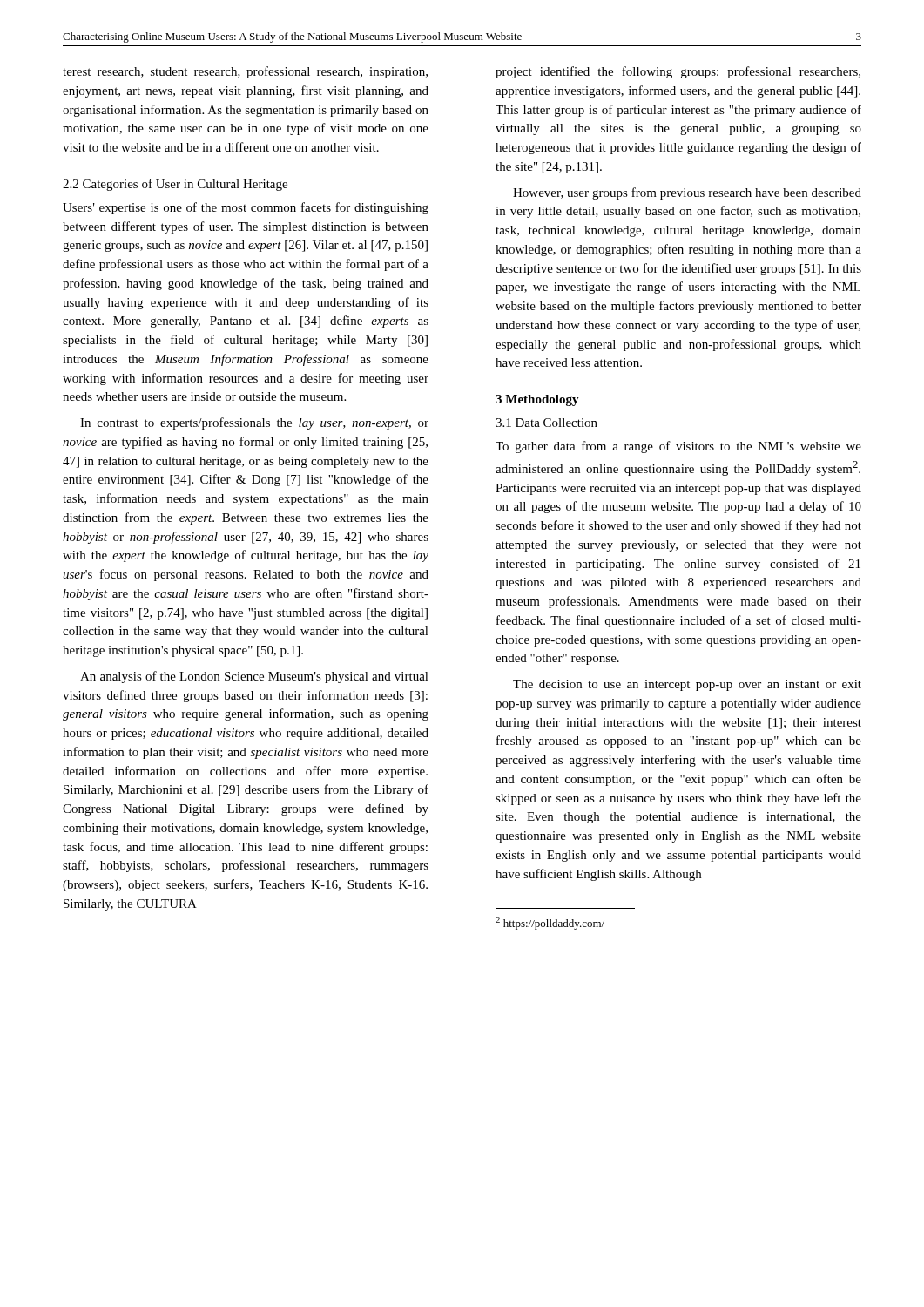
Task: Click on the text starting "3.1 Data Collection"
Action: [x=546, y=423]
